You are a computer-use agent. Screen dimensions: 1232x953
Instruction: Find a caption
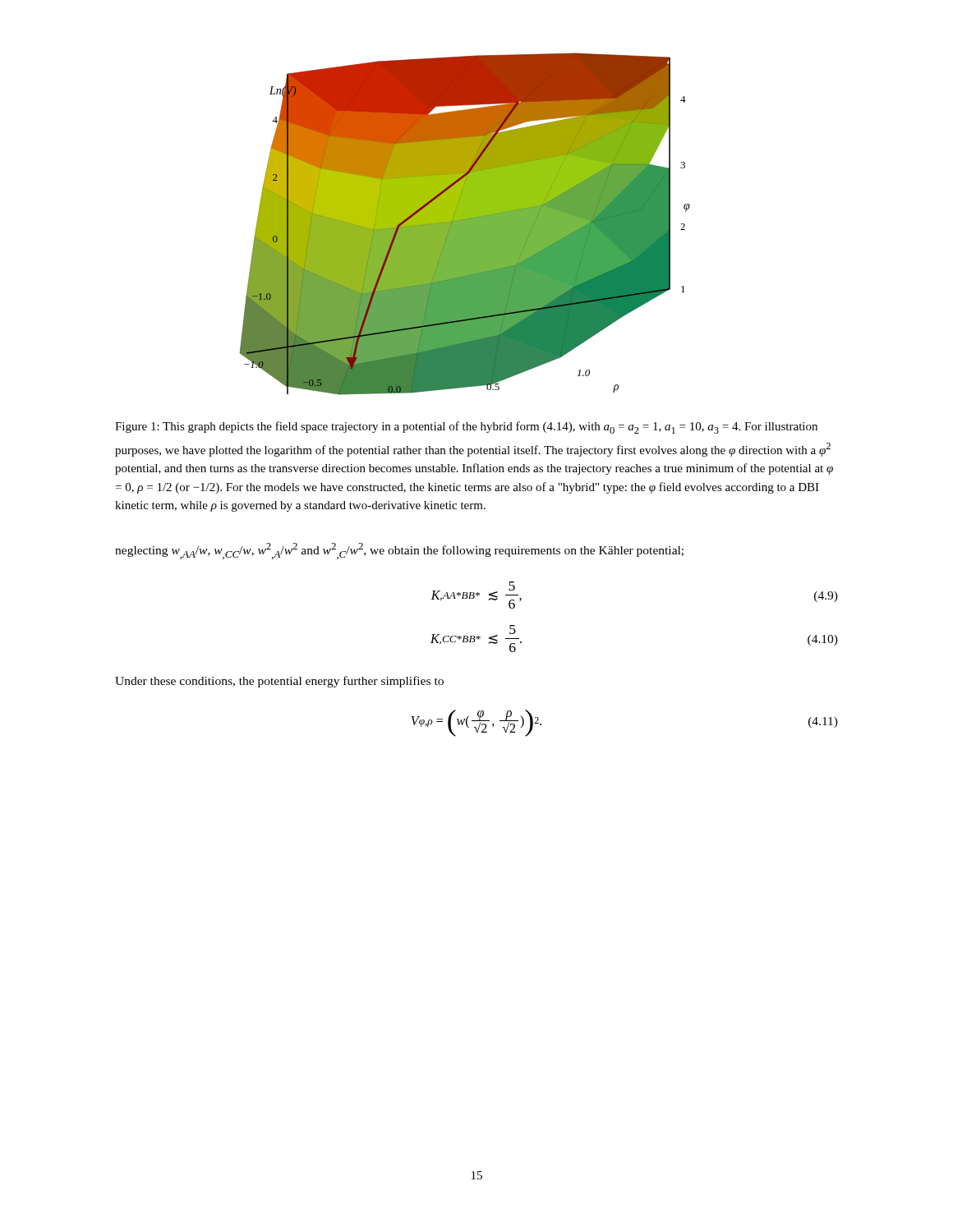pyautogui.click(x=474, y=466)
